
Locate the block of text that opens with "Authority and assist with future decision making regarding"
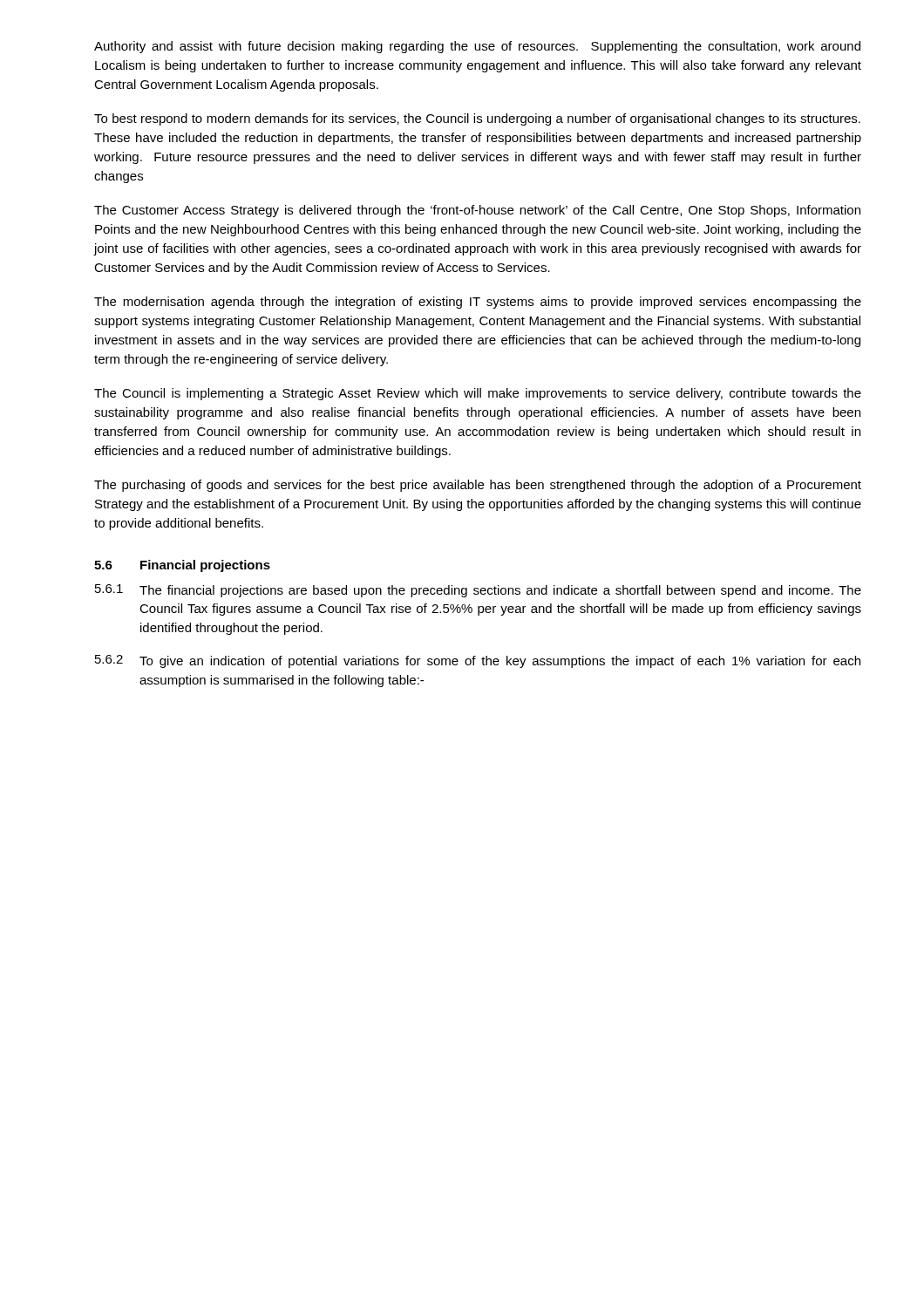coord(478,65)
